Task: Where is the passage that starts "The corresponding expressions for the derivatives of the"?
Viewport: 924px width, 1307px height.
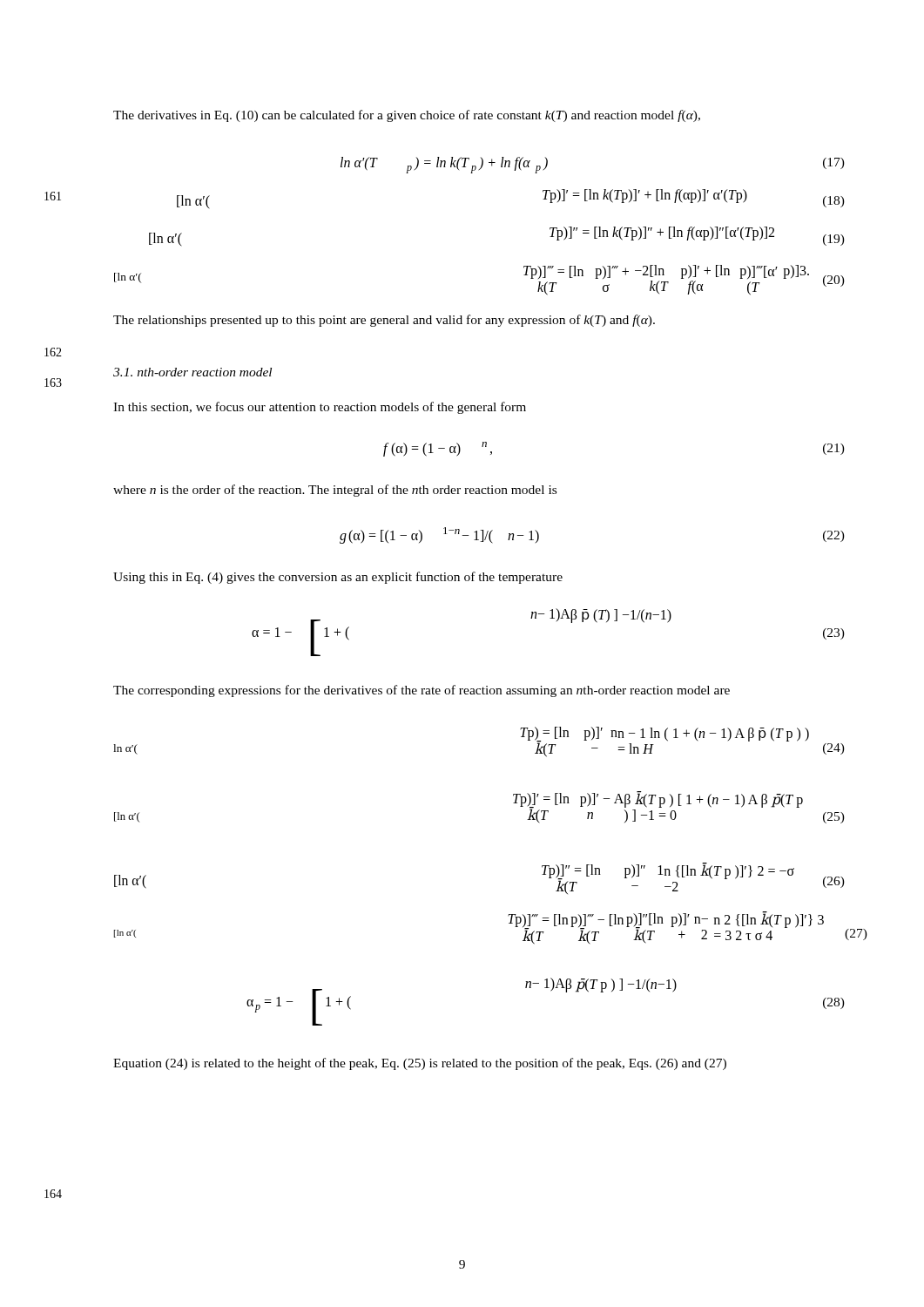Action: click(x=422, y=690)
